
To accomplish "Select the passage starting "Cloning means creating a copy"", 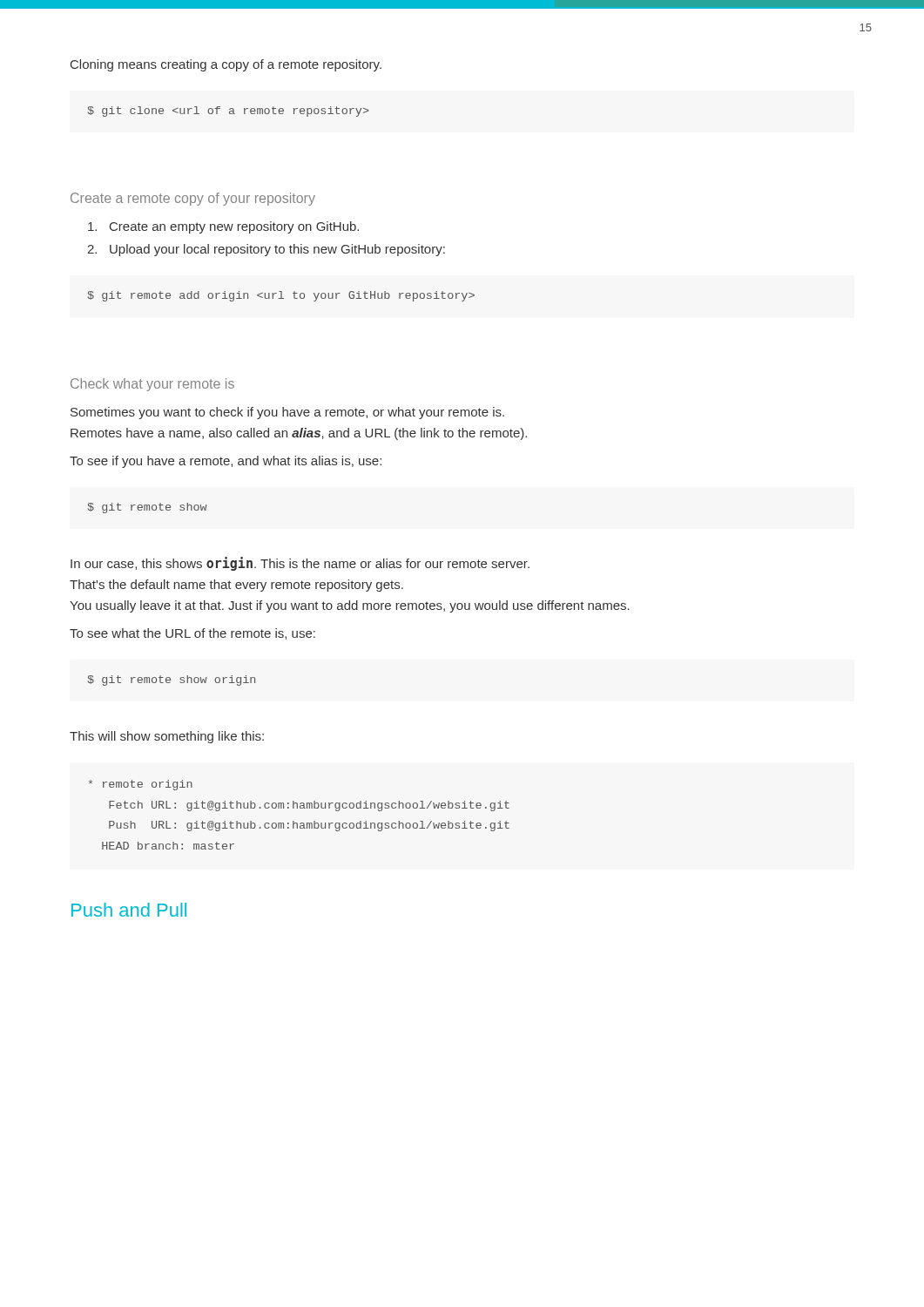I will click(x=226, y=64).
